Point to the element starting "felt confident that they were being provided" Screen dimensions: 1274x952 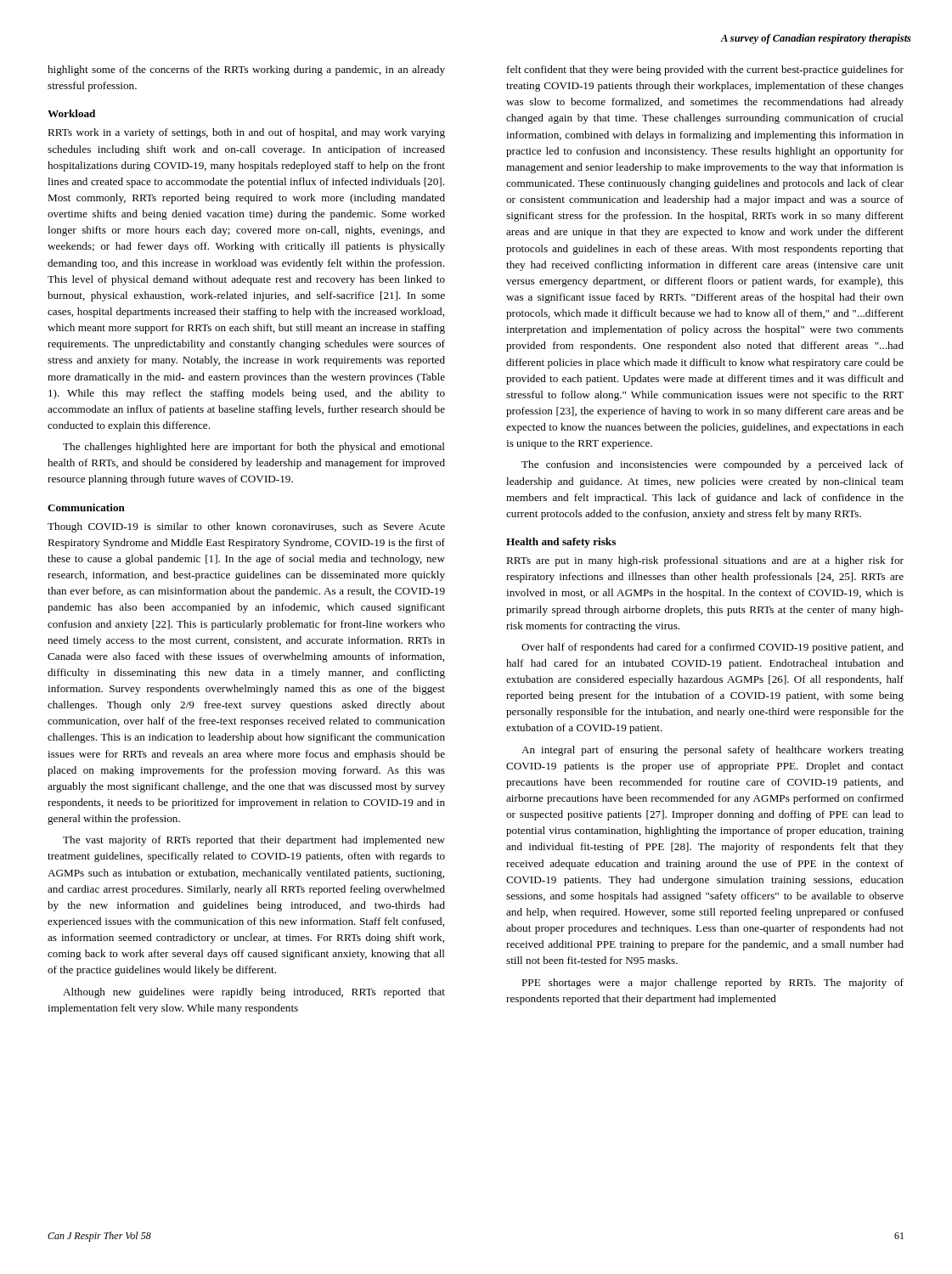point(705,291)
